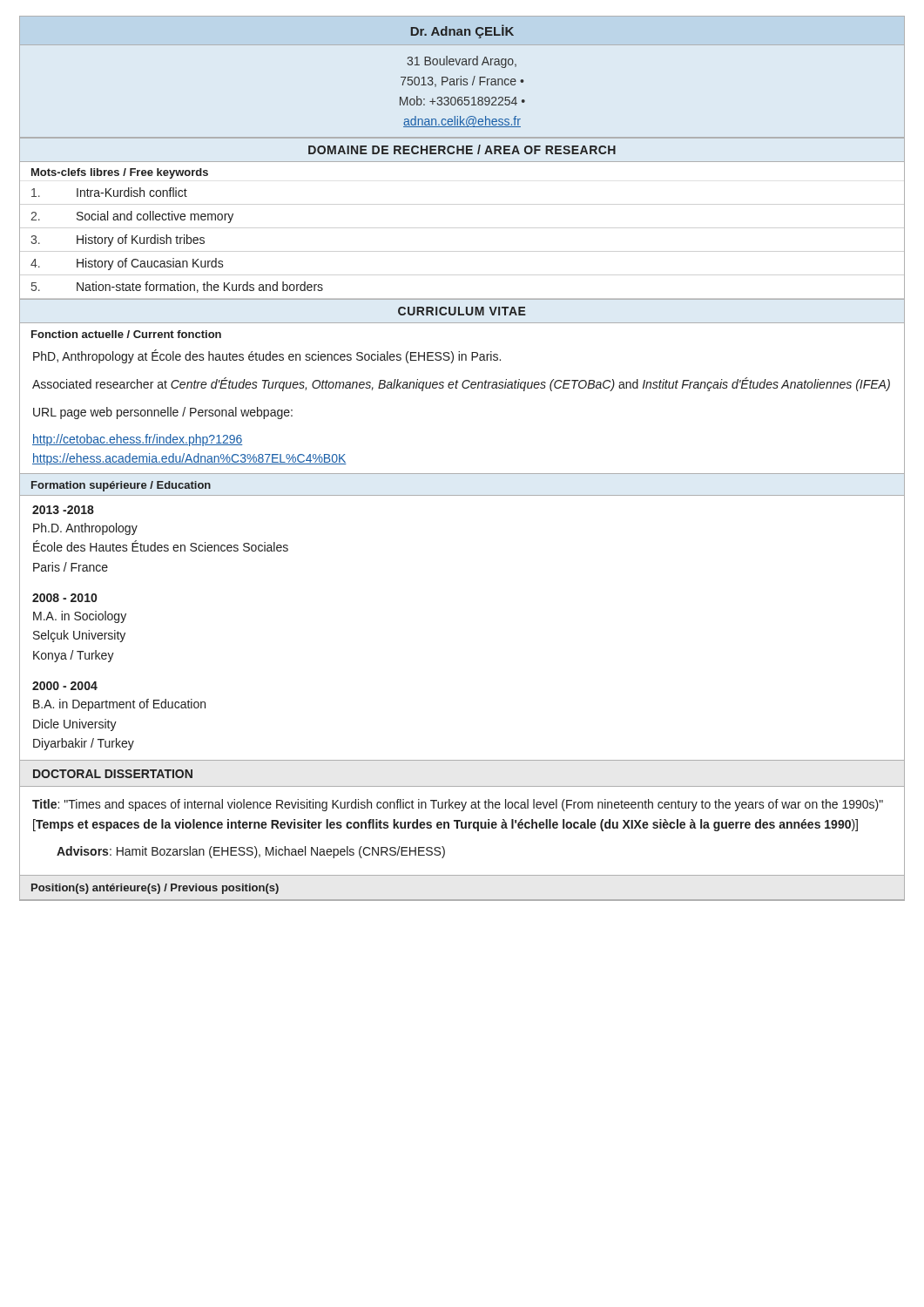Find the text block with the text "M.A. in Sociology"
The width and height of the screenshot is (924, 1307).
pyautogui.click(x=79, y=636)
